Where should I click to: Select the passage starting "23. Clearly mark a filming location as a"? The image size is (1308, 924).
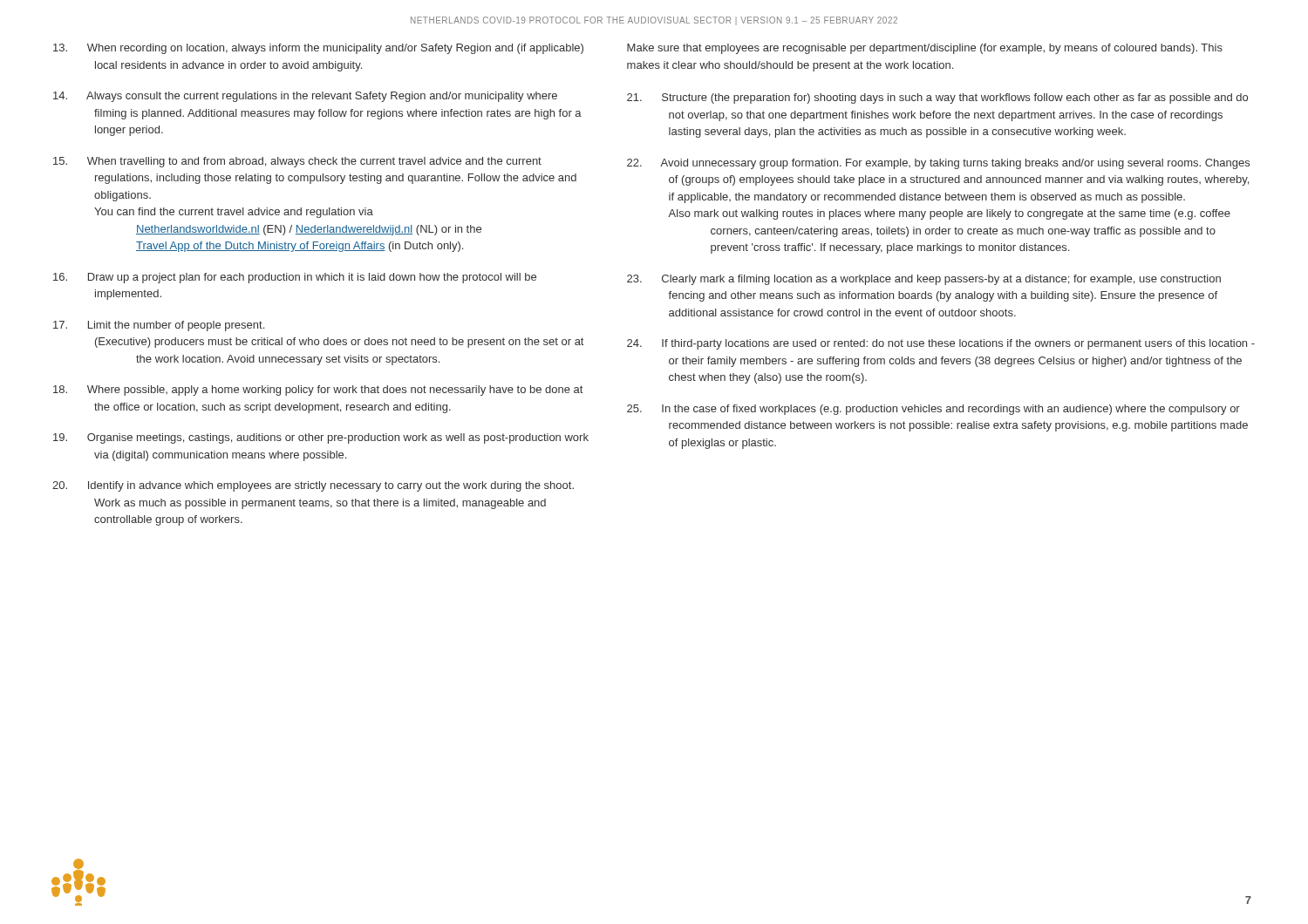[924, 295]
